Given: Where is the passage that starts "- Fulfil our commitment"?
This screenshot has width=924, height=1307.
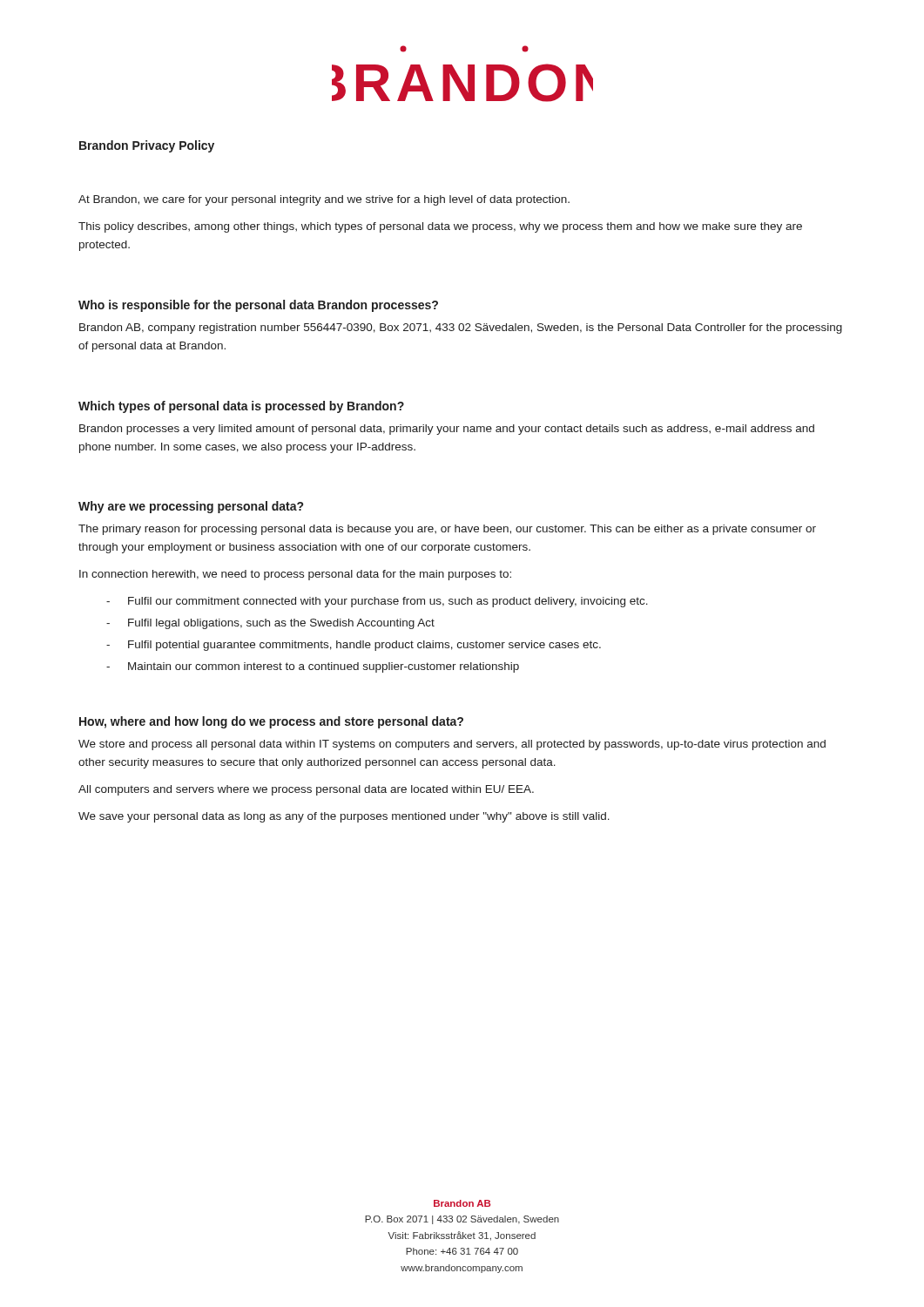Looking at the screenshot, I should (462, 602).
